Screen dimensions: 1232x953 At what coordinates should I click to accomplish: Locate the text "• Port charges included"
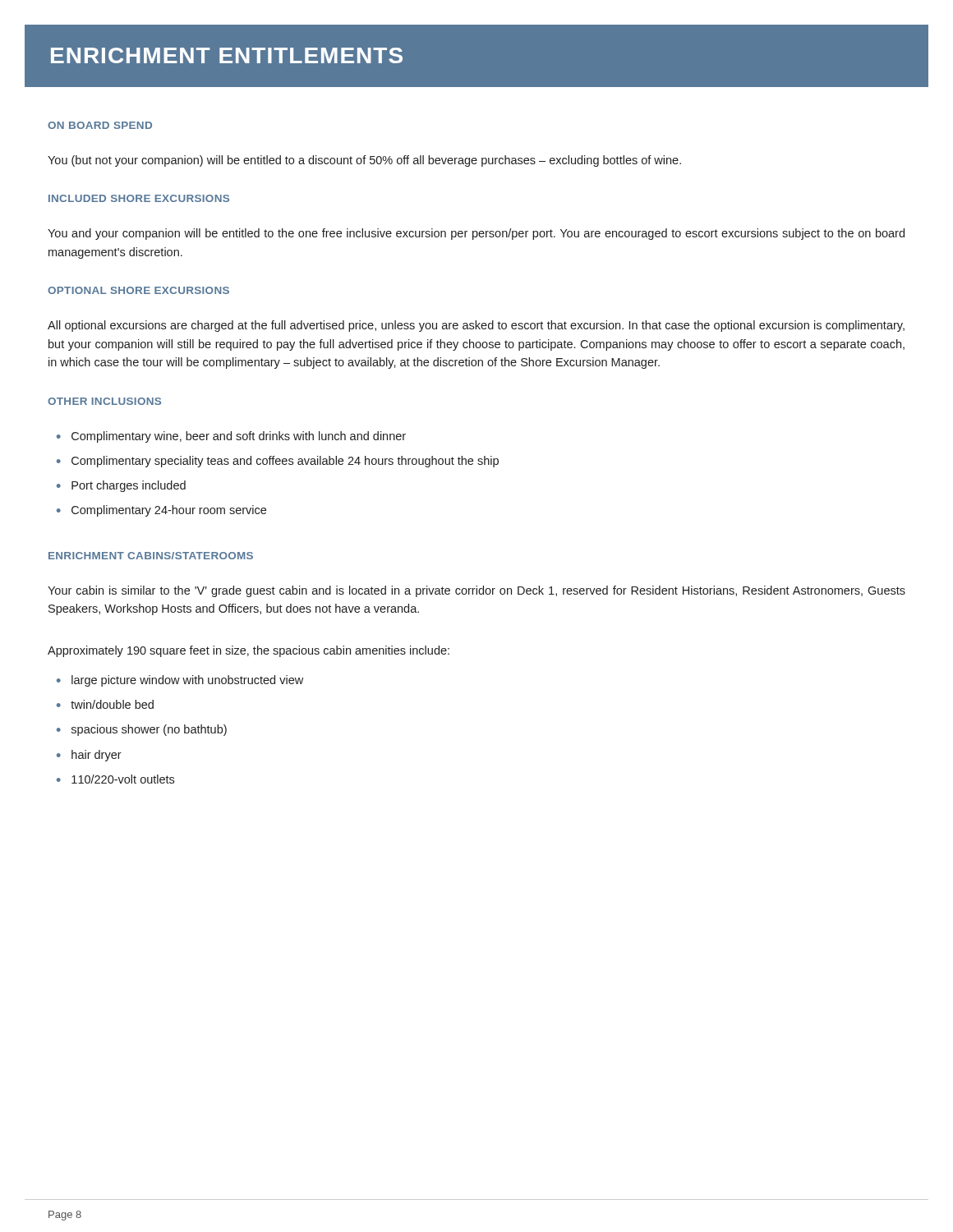tap(121, 487)
